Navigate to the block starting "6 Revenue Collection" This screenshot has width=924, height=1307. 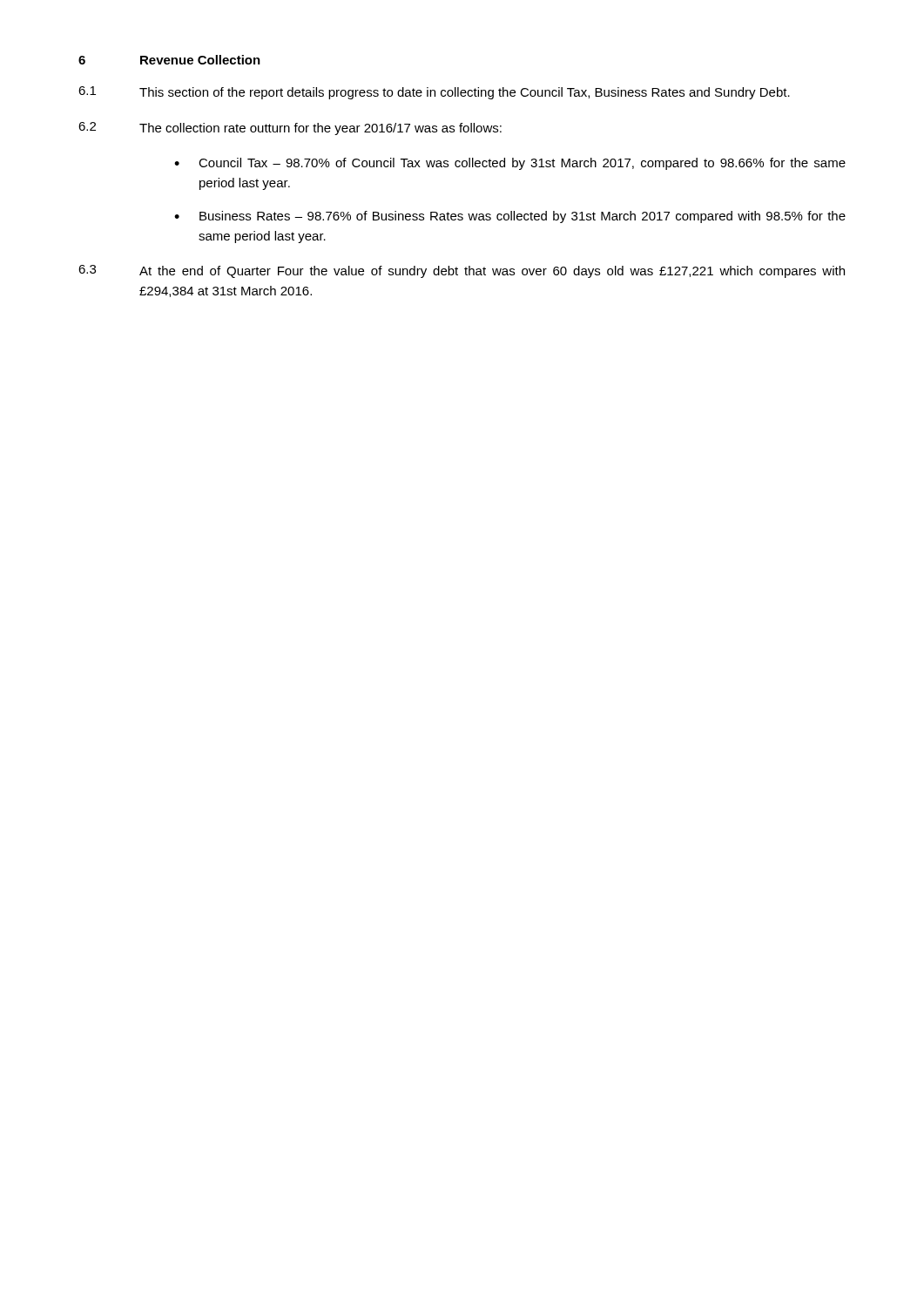(x=169, y=60)
